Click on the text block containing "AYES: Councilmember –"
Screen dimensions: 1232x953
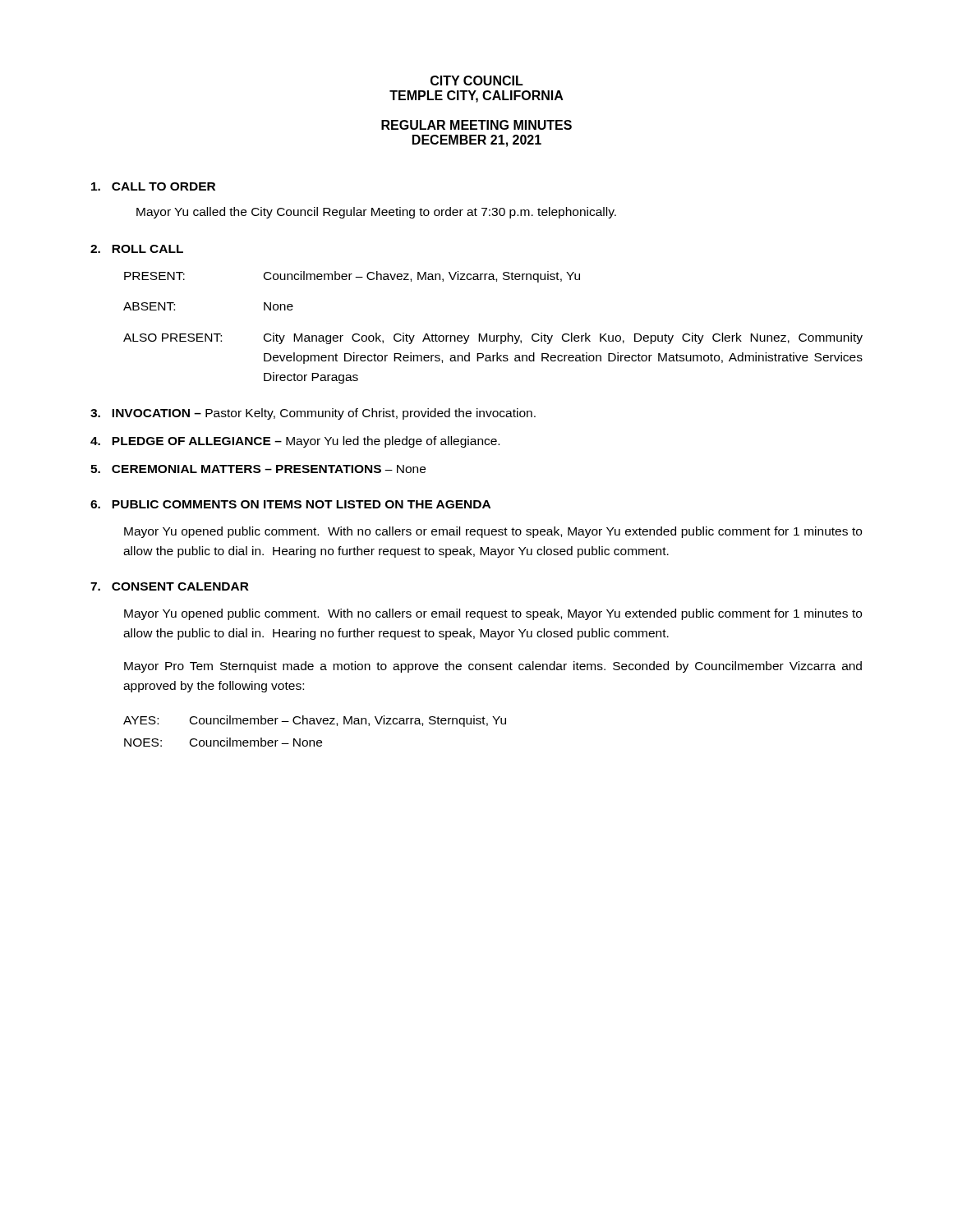coord(493,720)
